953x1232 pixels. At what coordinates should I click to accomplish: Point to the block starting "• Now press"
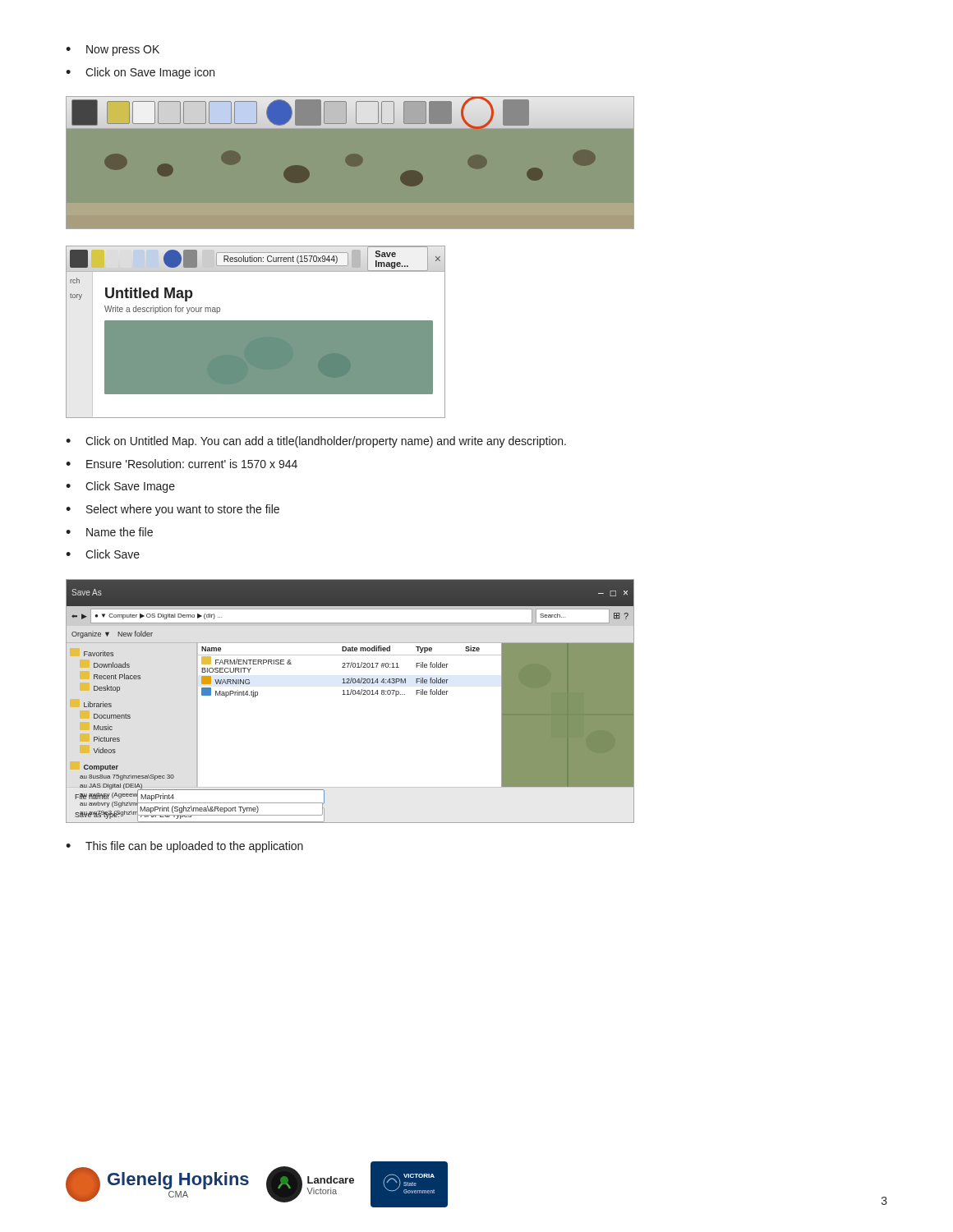(113, 50)
